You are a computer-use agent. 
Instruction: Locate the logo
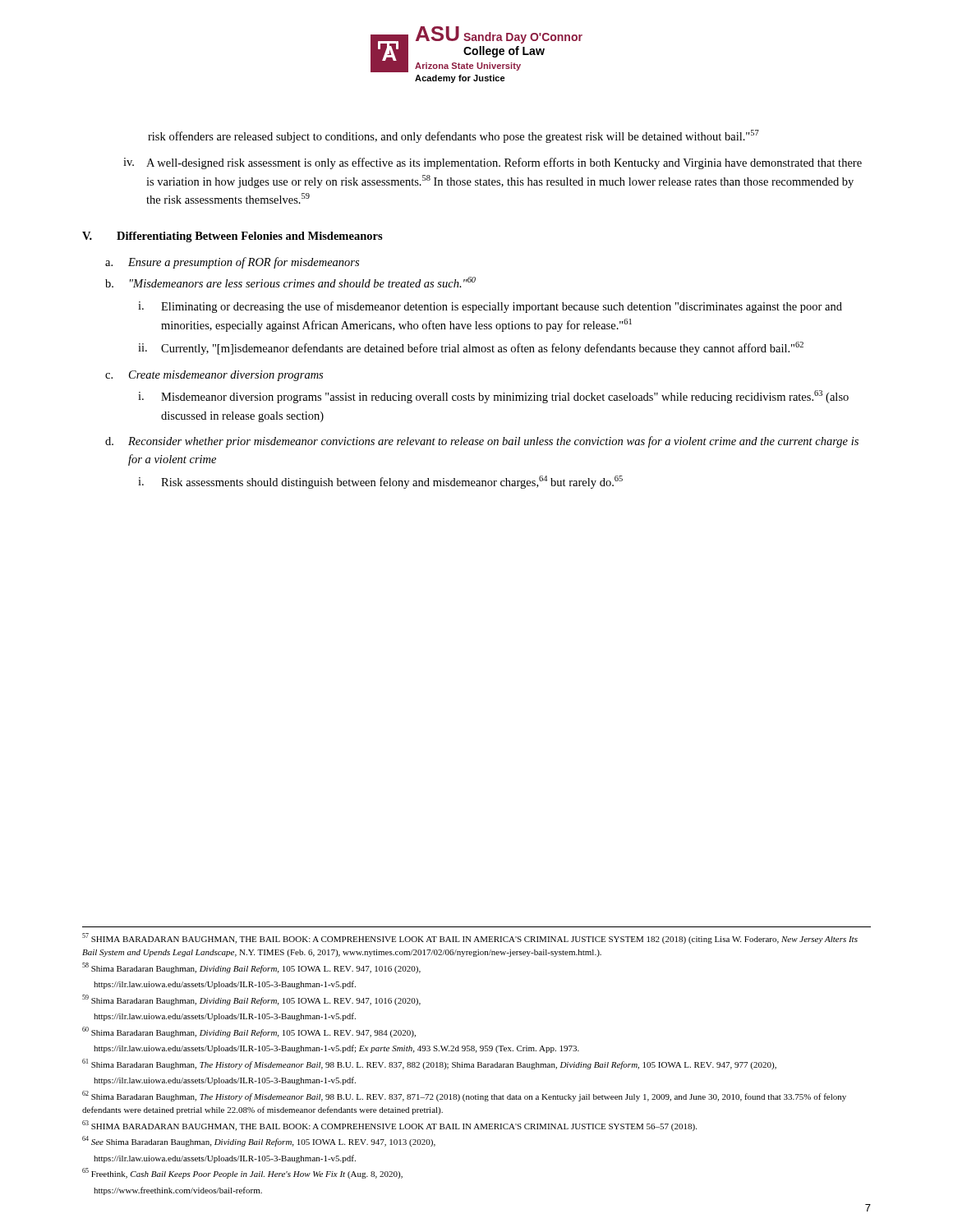(x=476, y=53)
